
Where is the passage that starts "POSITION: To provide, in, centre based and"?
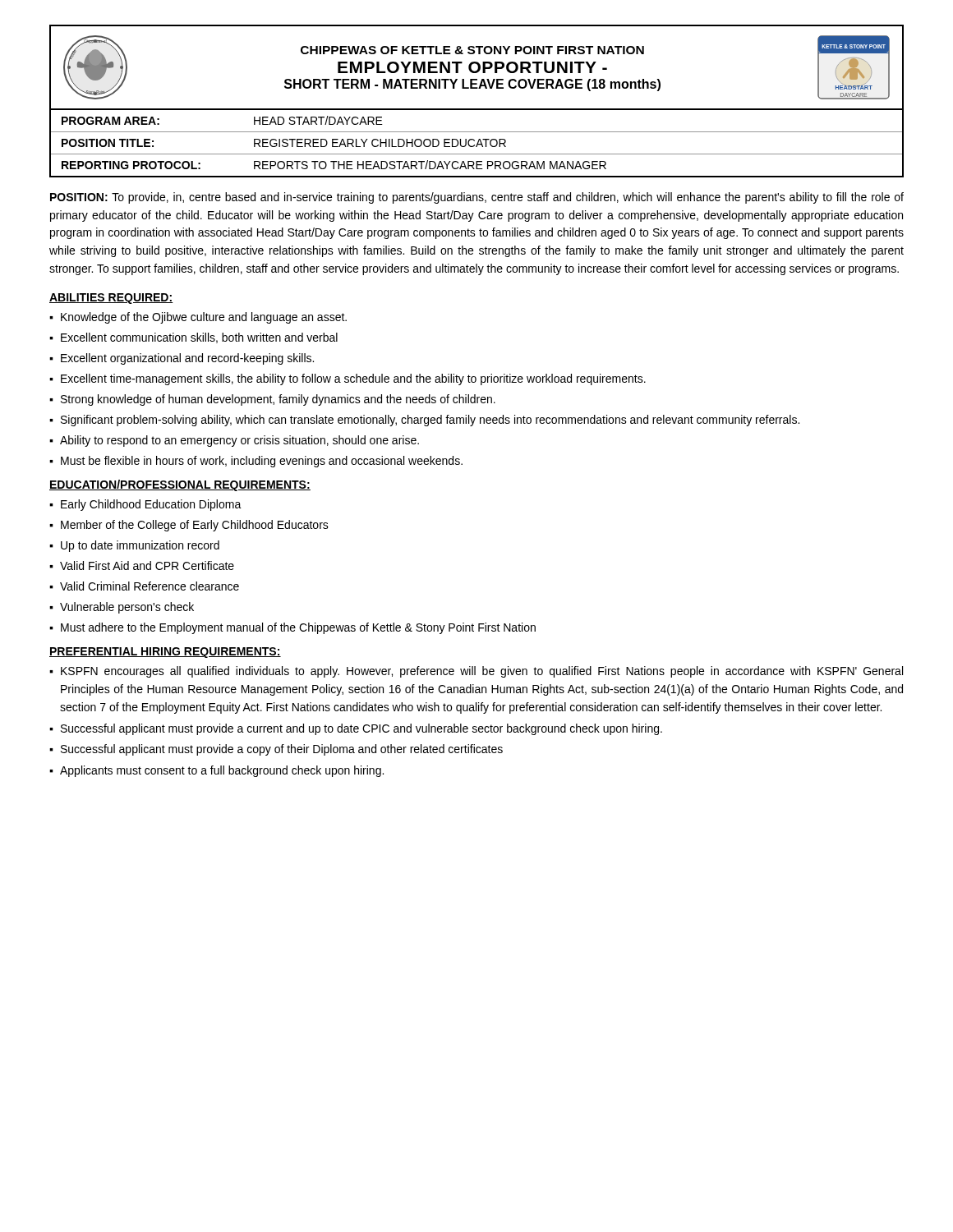click(476, 233)
